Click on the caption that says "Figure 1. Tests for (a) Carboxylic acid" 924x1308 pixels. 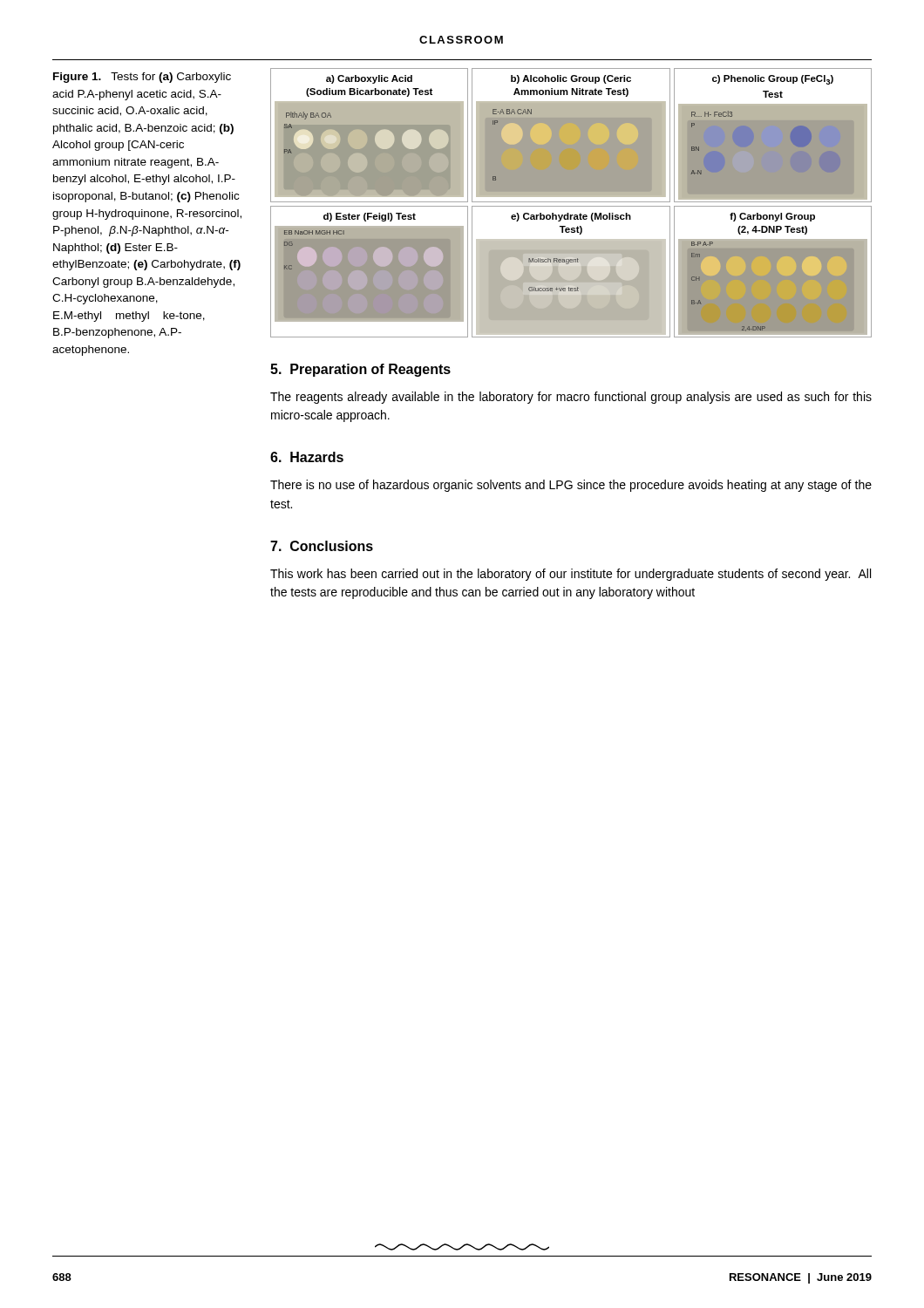[147, 213]
